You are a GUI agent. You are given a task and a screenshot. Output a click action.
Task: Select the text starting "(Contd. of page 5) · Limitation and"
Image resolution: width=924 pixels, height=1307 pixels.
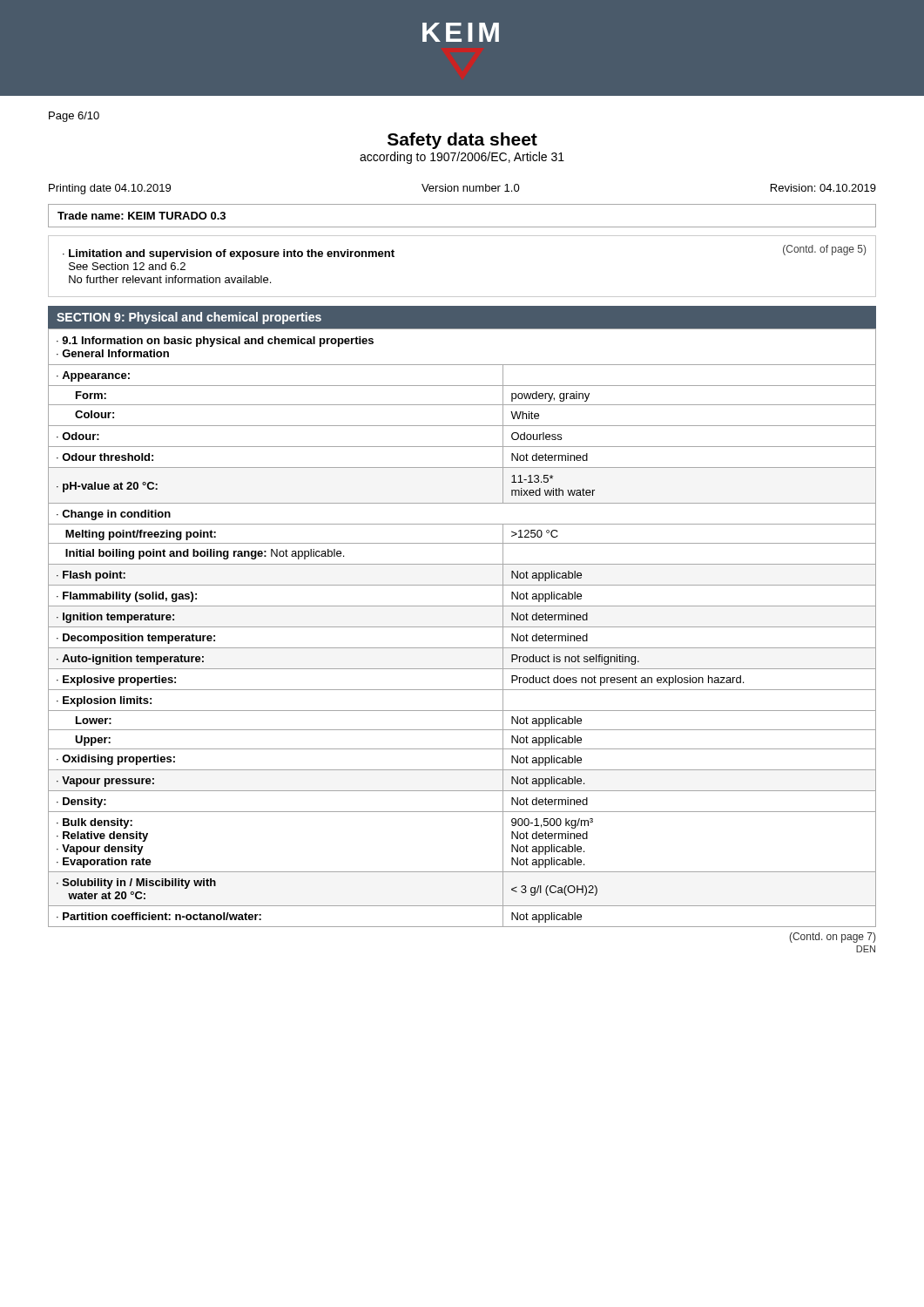(x=235, y=252)
